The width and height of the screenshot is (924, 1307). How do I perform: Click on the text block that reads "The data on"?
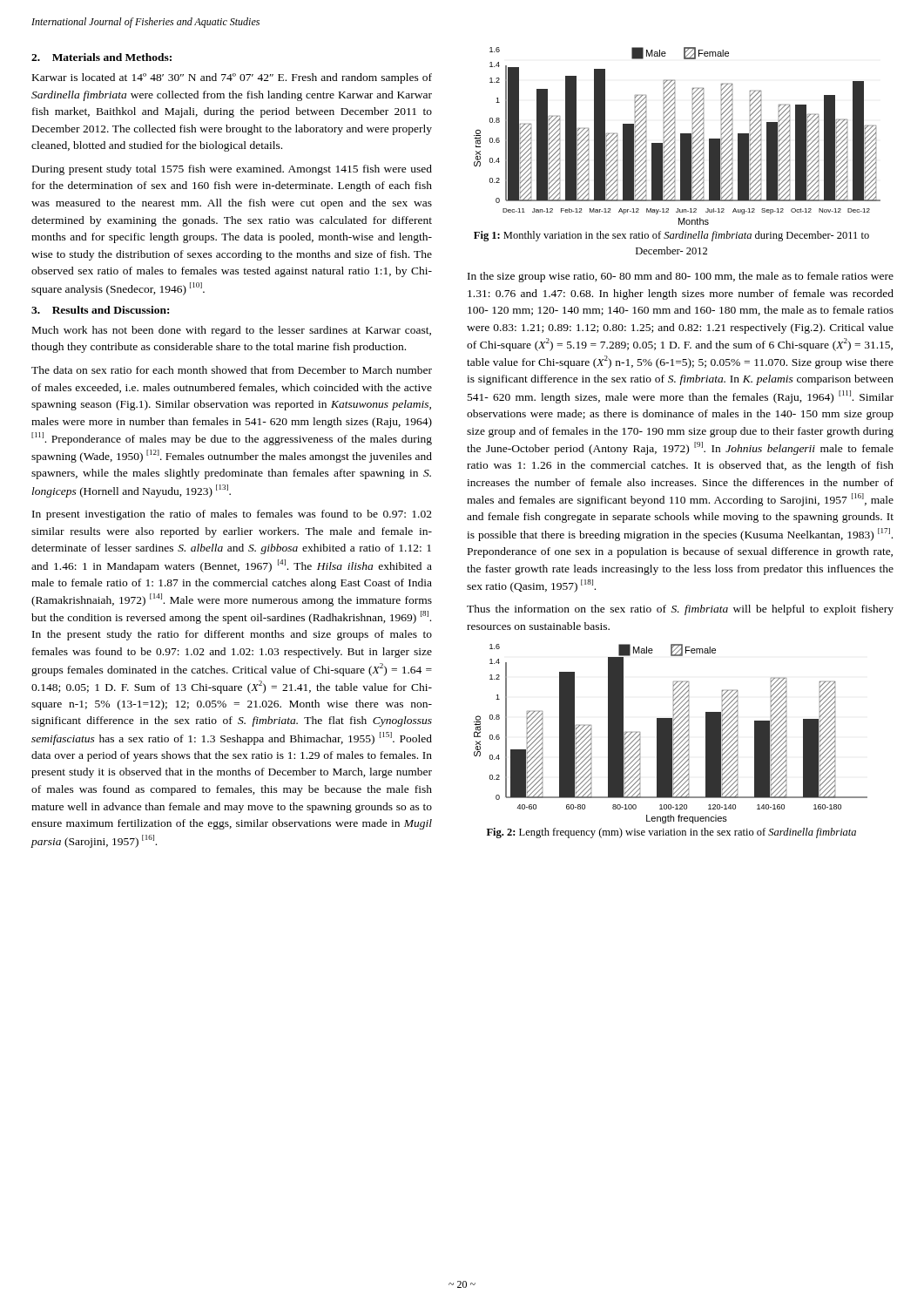click(x=232, y=430)
